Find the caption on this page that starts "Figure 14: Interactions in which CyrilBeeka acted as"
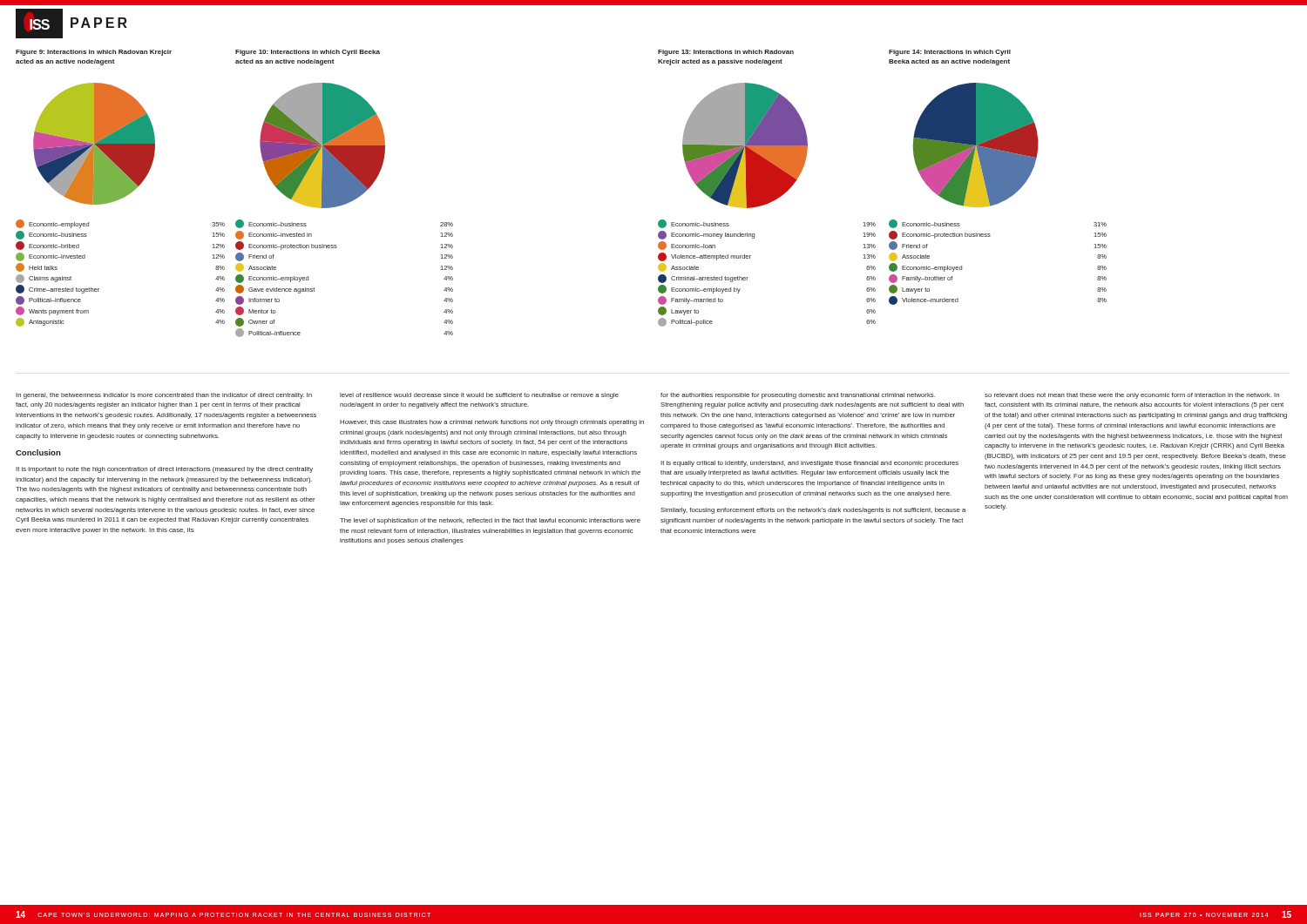This screenshot has width=1307, height=924. pos(993,57)
